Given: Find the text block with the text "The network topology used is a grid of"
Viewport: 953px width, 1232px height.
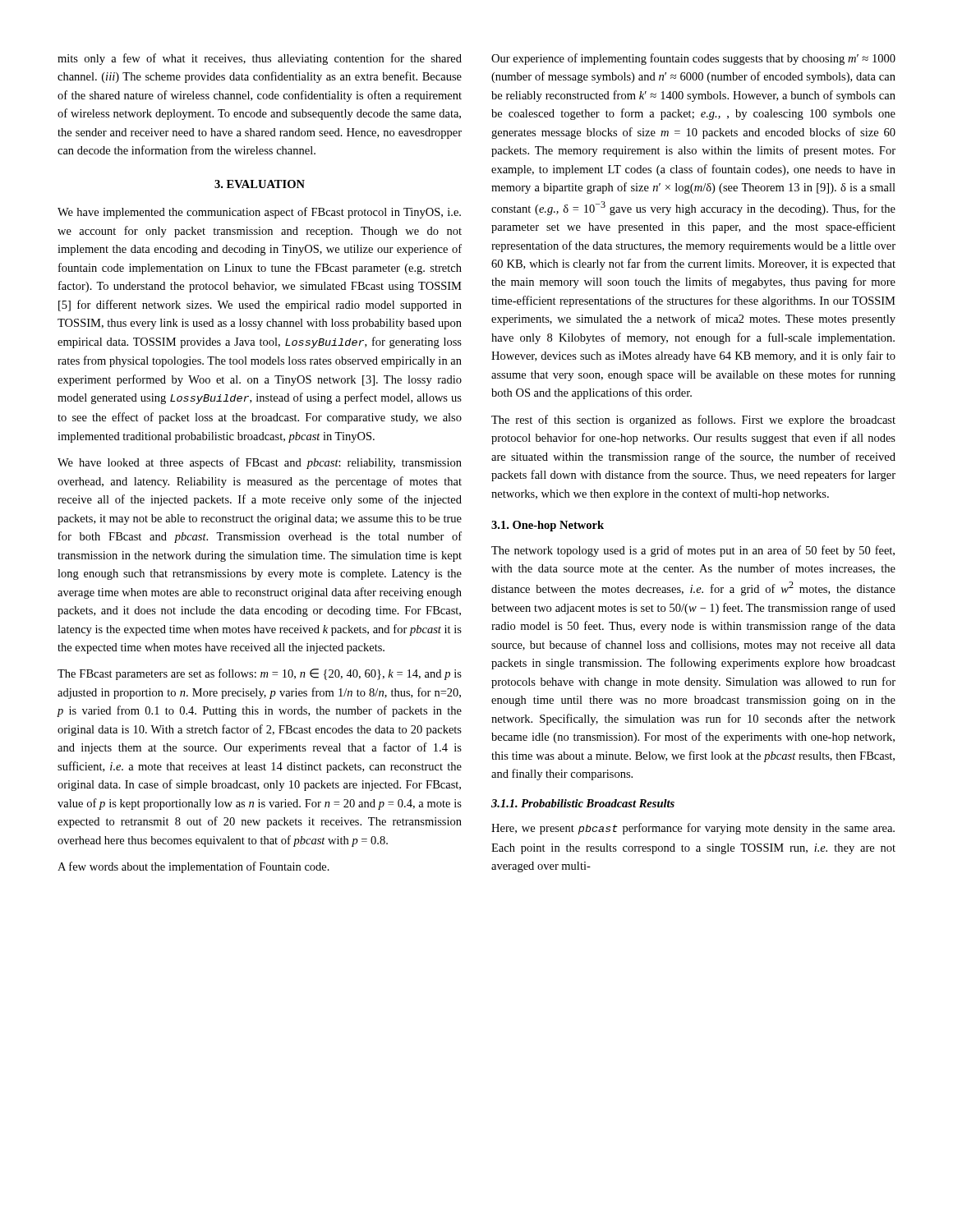Looking at the screenshot, I should click(x=693, y=662).
